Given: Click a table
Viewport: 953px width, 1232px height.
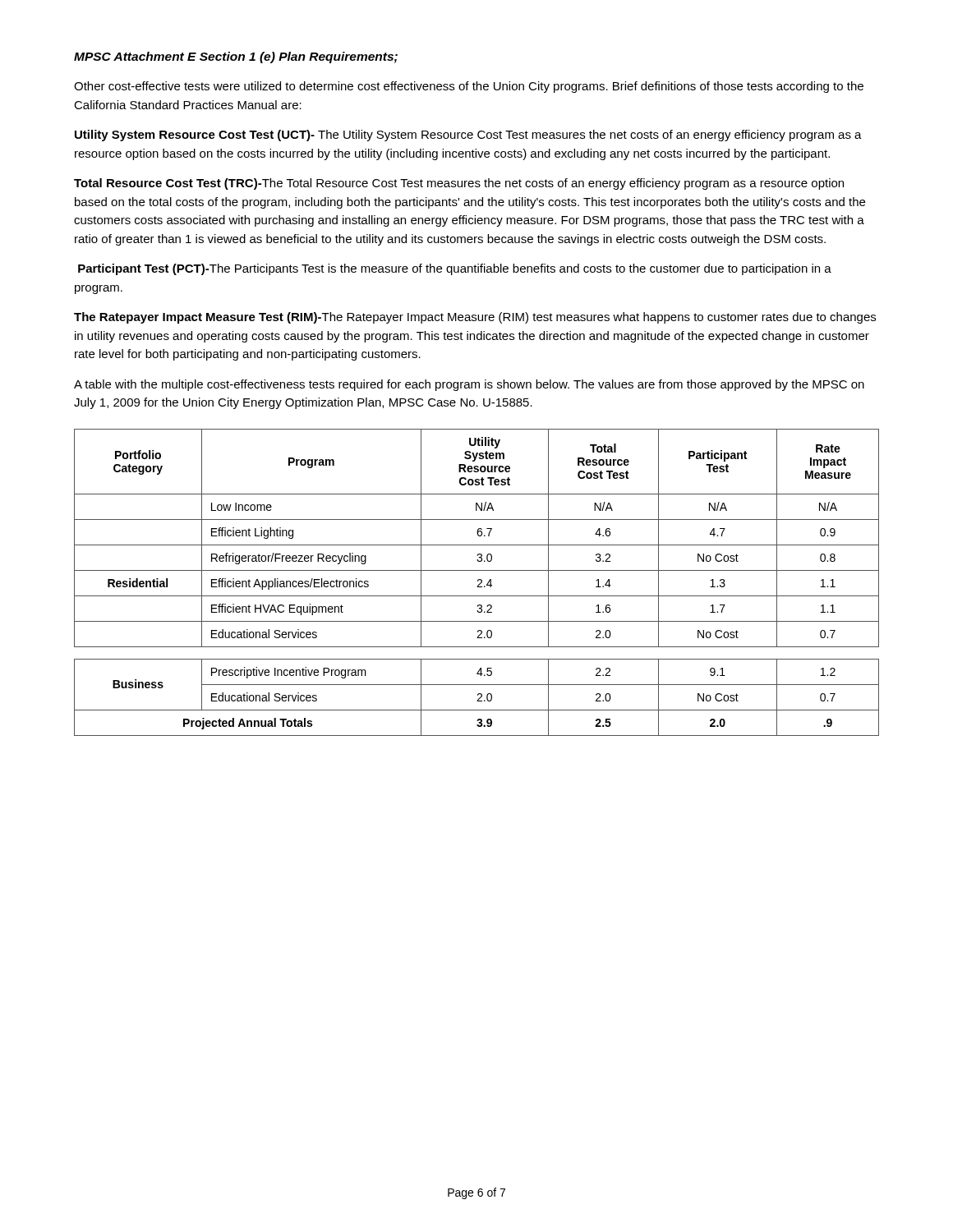Looking at the screenshot, I should (476, 582).
